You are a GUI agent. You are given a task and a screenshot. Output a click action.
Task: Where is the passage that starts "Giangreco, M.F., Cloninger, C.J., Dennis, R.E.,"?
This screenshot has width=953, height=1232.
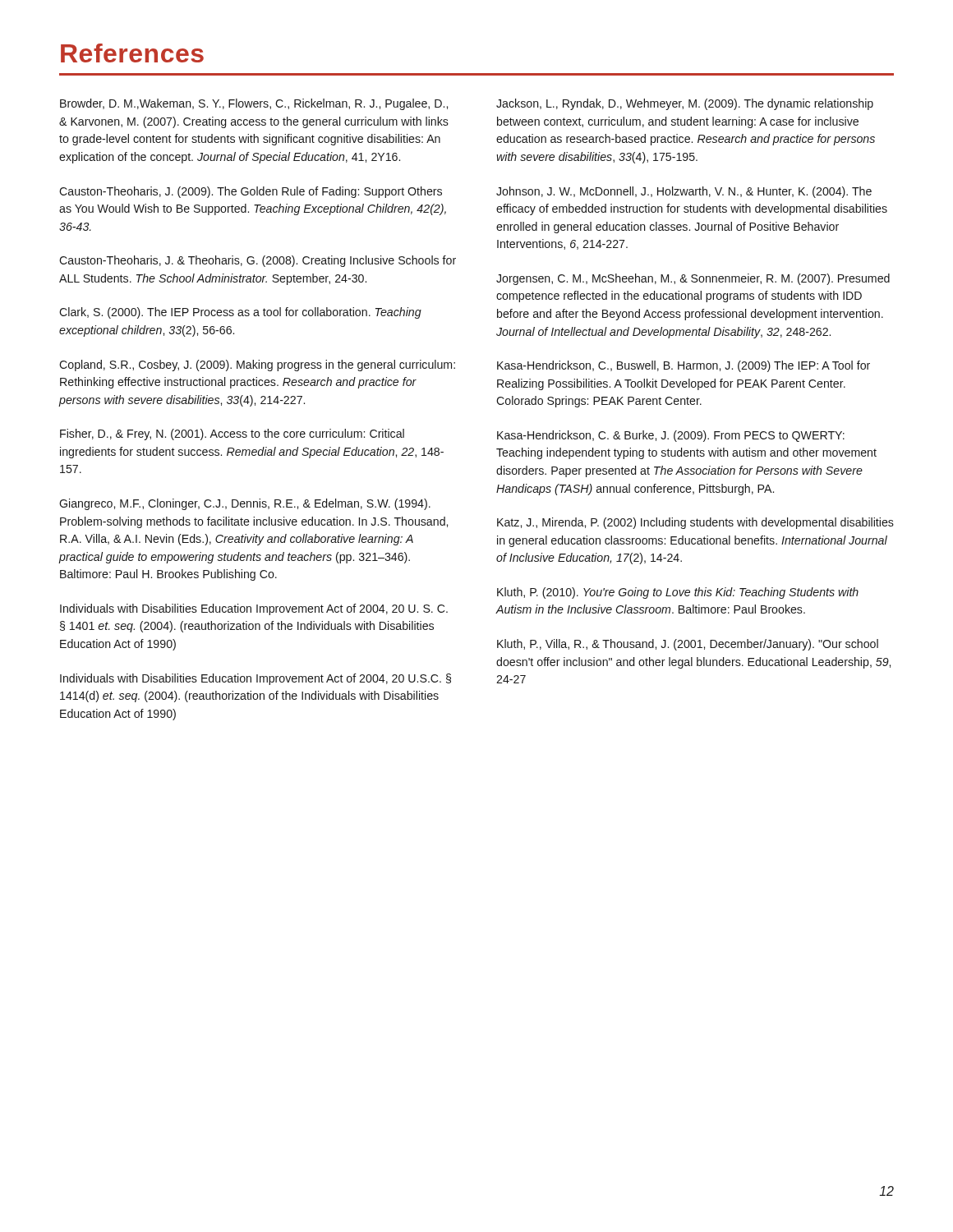[254, 539]
